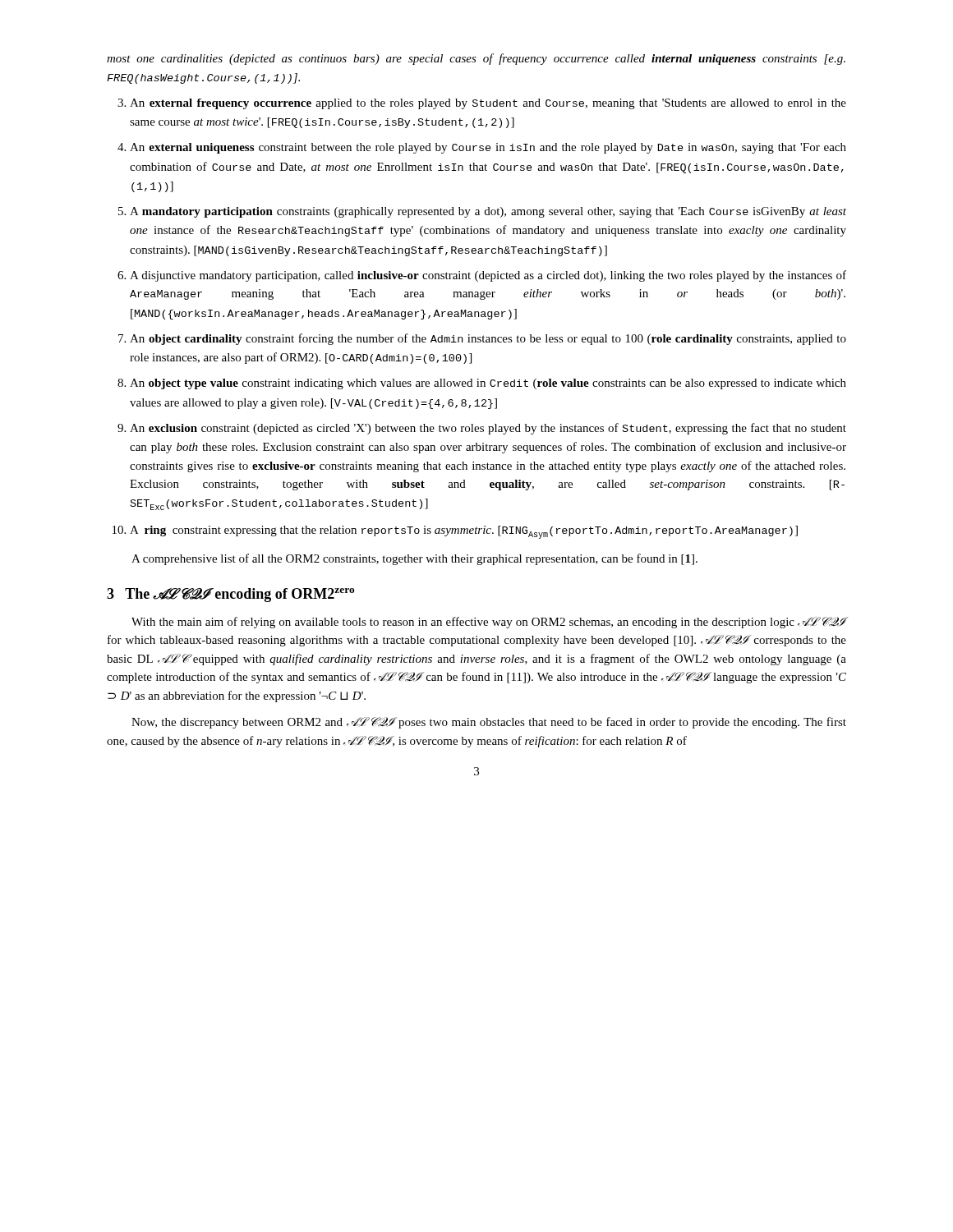Where is the passage that starts "A ring constraint expressing that the"?
953x1232 pixels.
(464, 531)
